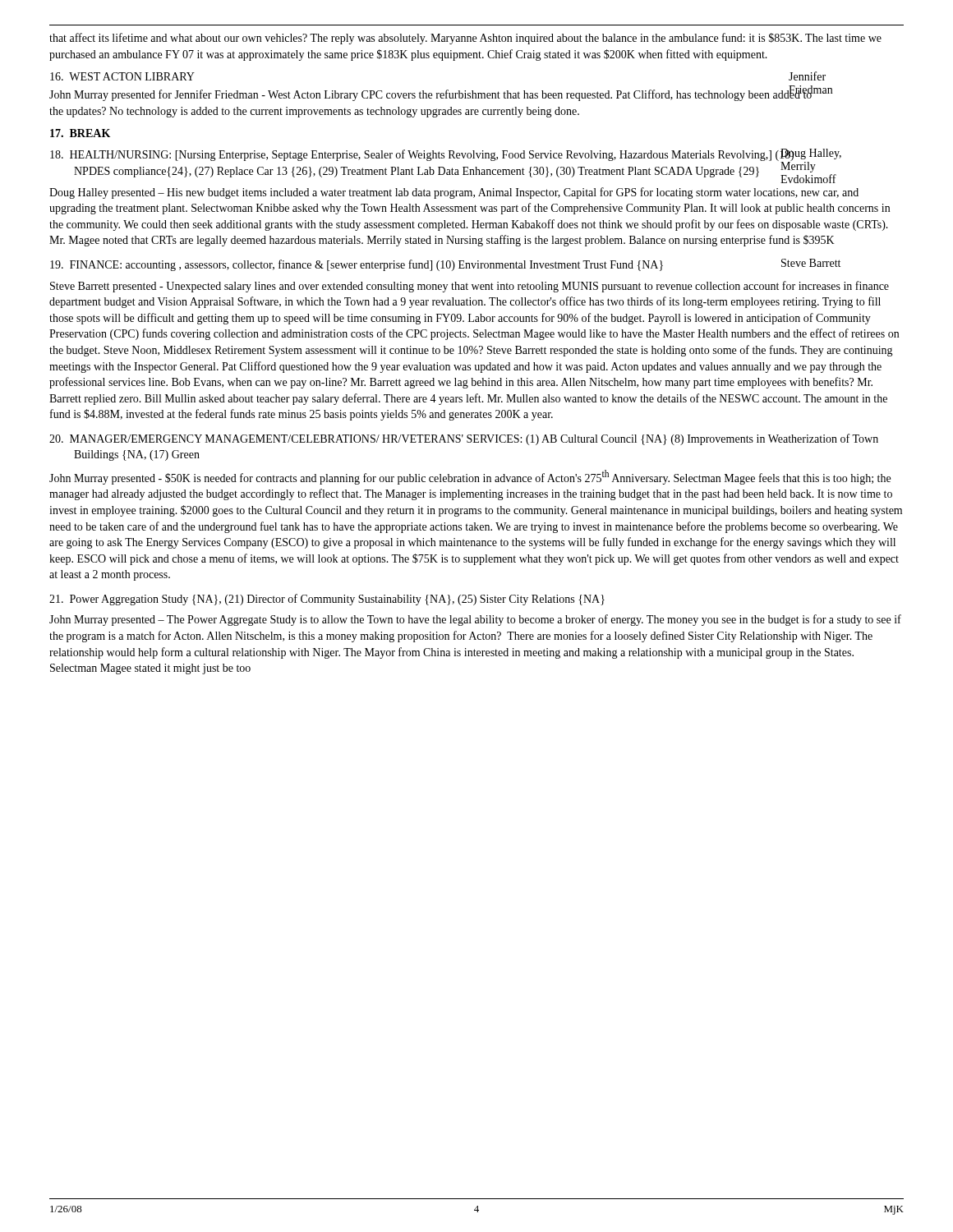The height and width of the screenshot is (1232, 953).
Task: Find the section header that says "17. BREAK"
Action: point(80,134)
